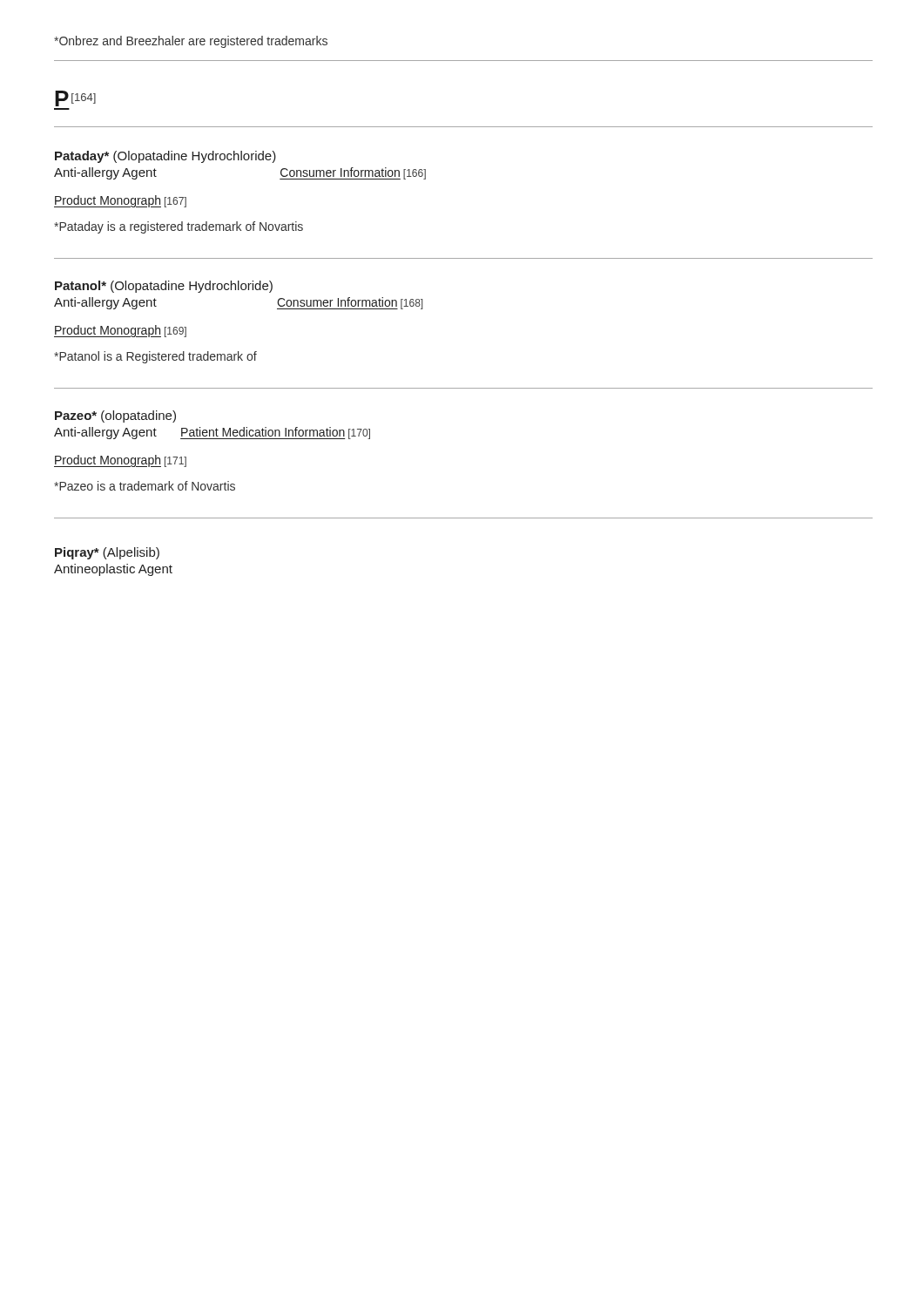Navigate to the passage starting "Pataday is a registered"
The width and height of the screenshot is (924, 1307).
179,227
